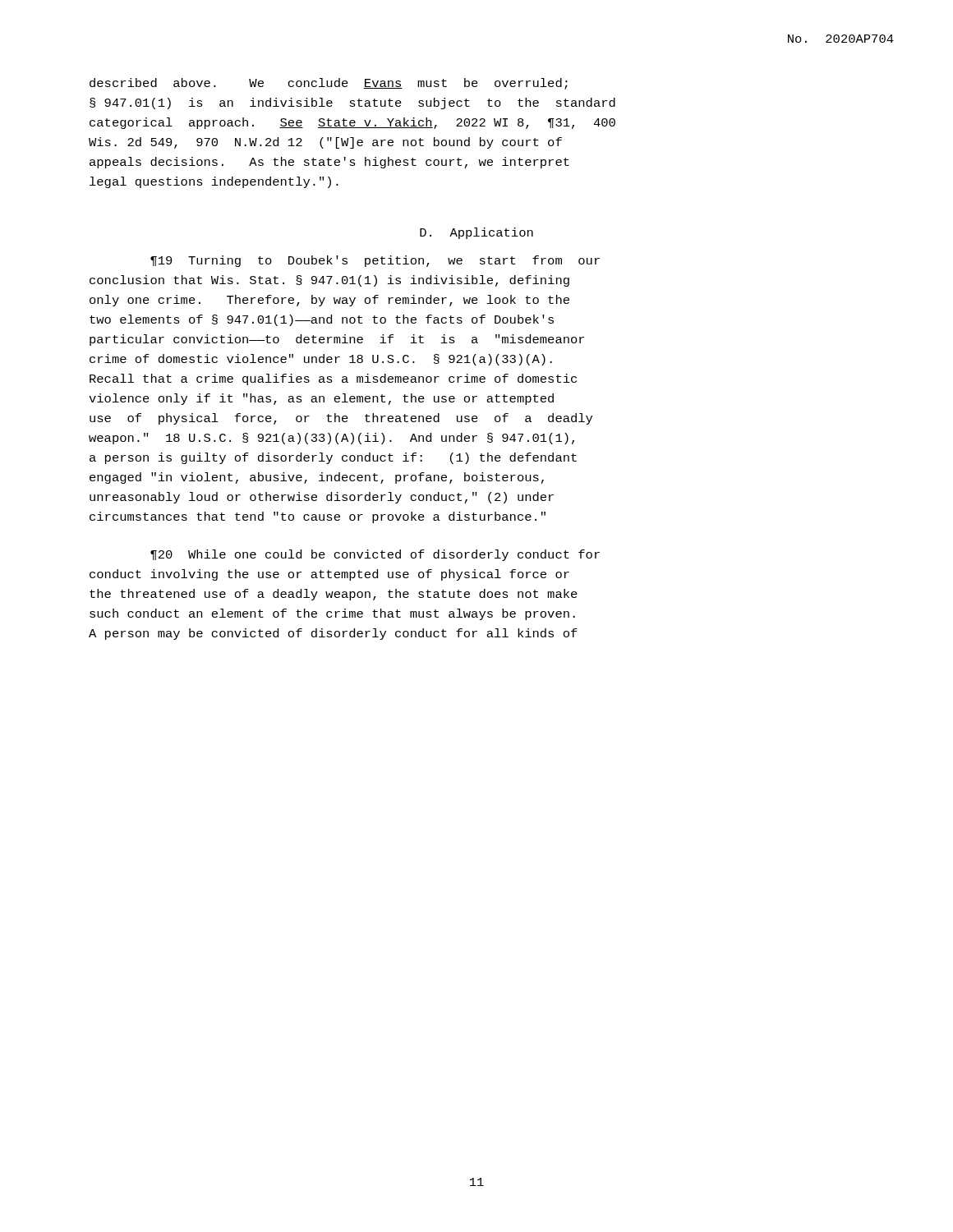Select the region starting "described above. We conclude Evans must"
The width and height of the screenshot is (953, 1232).
tap(352, 133)
